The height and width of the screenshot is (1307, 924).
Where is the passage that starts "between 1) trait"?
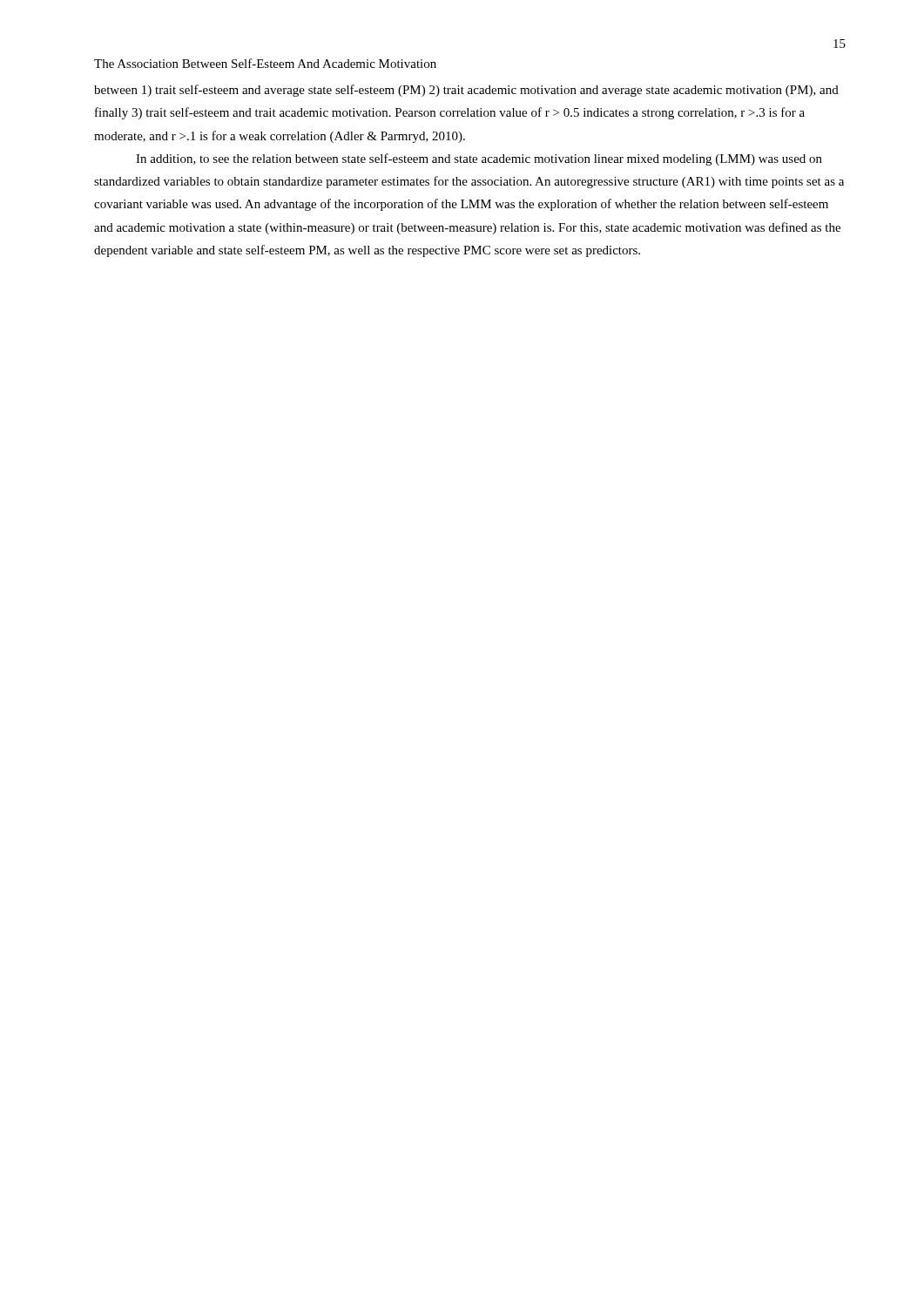(x=470, y=113)
